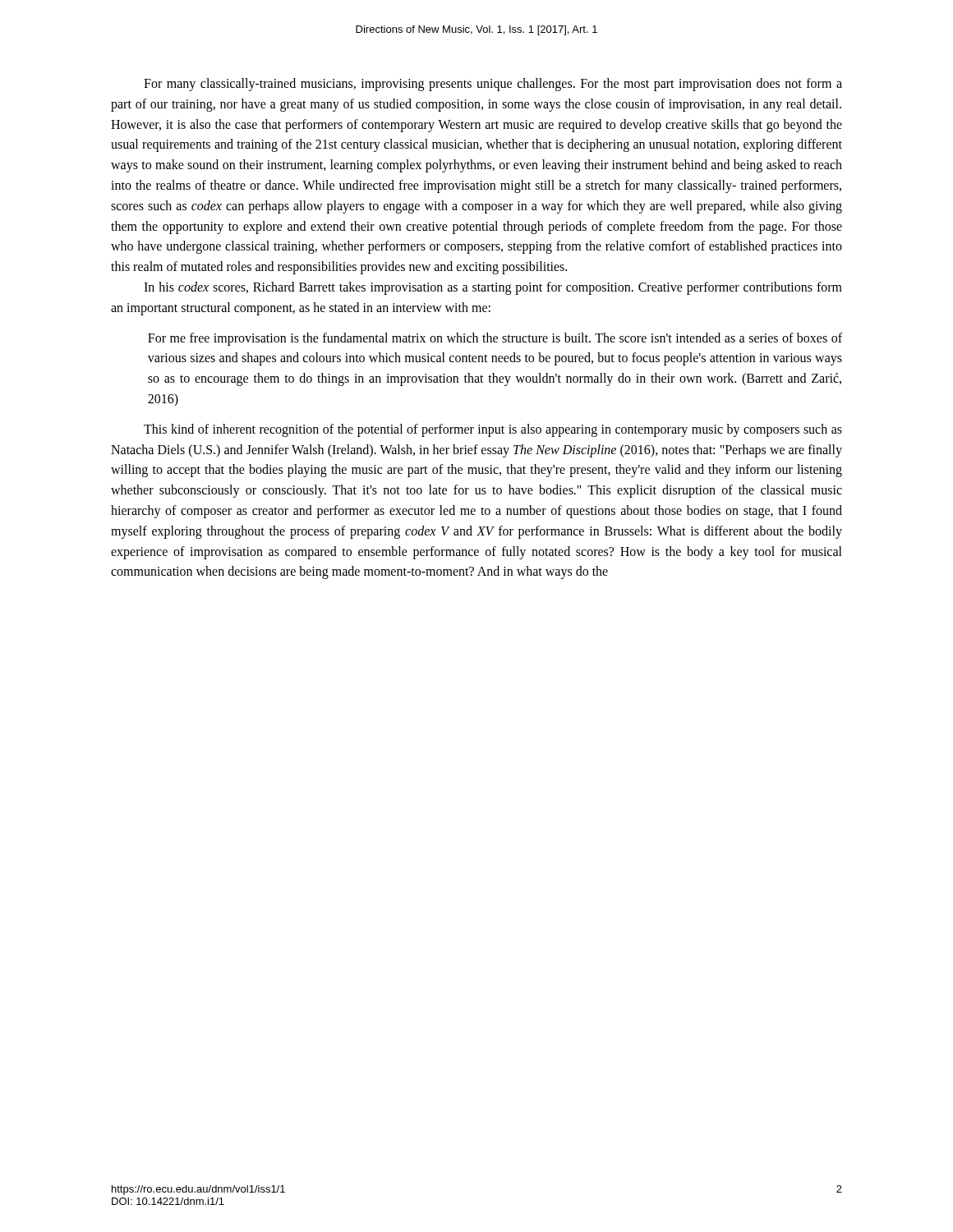Navigate to the block starting "For many classically-trained musicians, improvising"
Viewport: 953px width, 1232px height.
(476, 328)
